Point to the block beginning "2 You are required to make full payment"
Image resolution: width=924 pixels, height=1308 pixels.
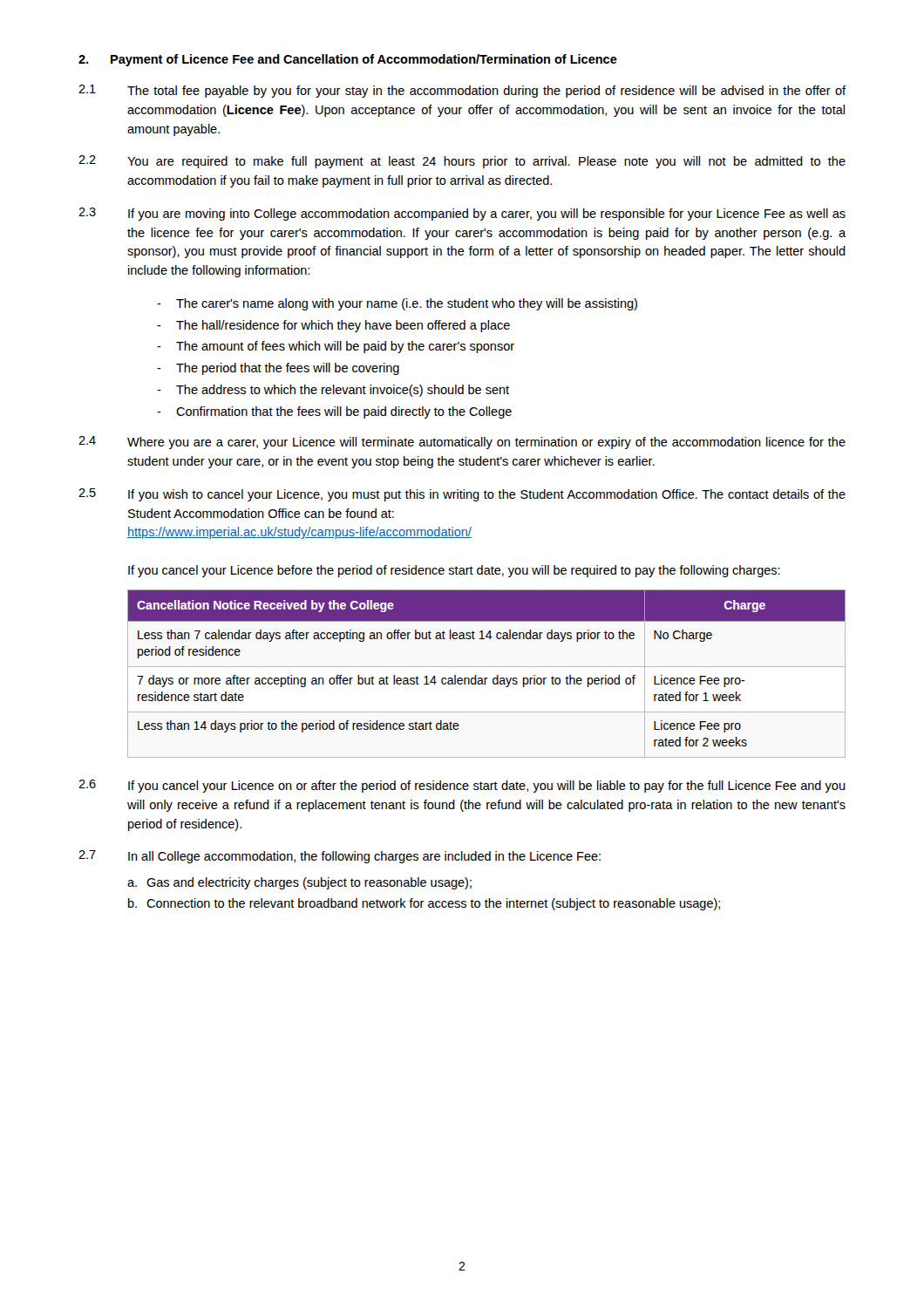coord(462,172)
